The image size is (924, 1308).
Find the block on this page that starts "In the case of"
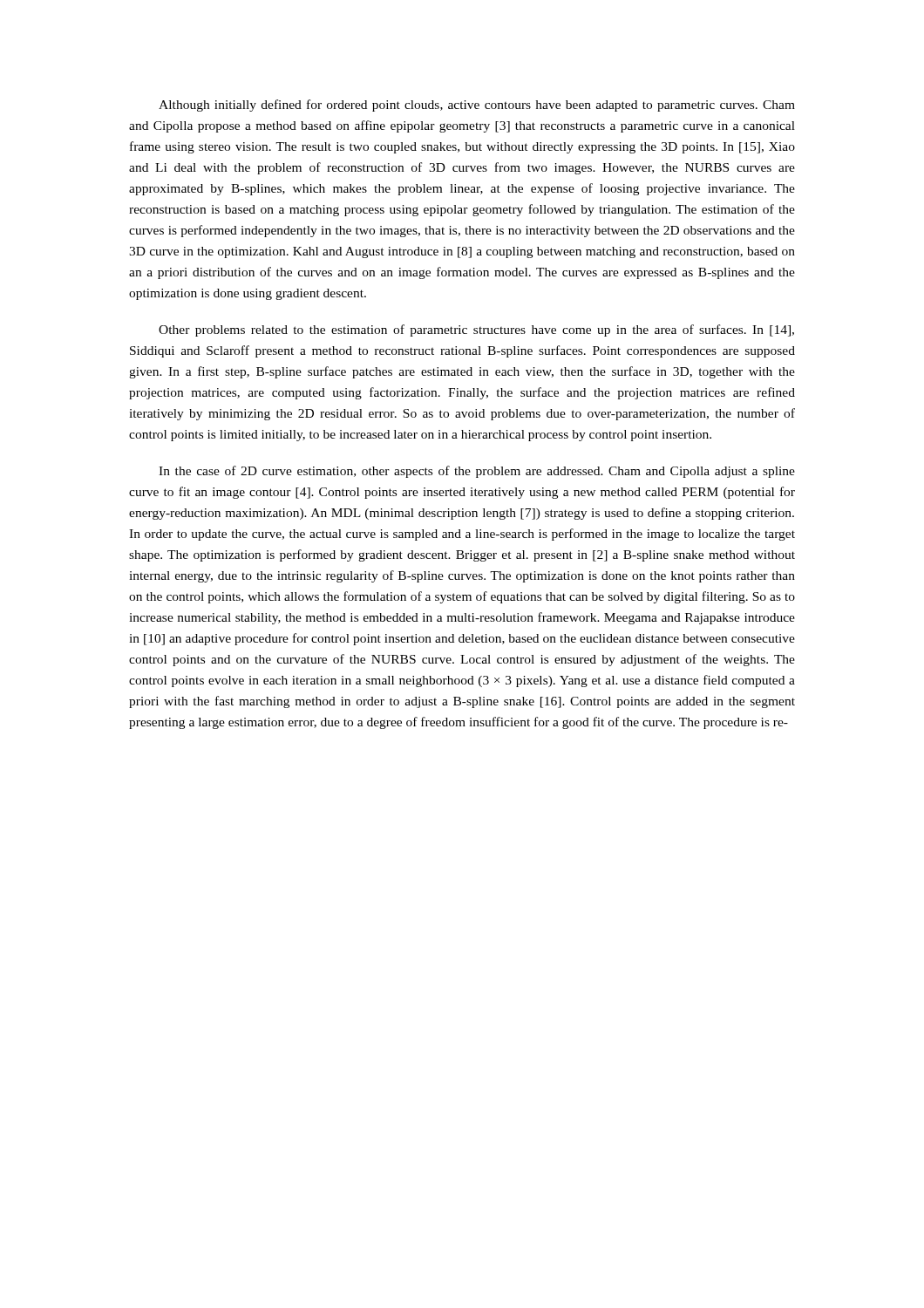[462, 596]
